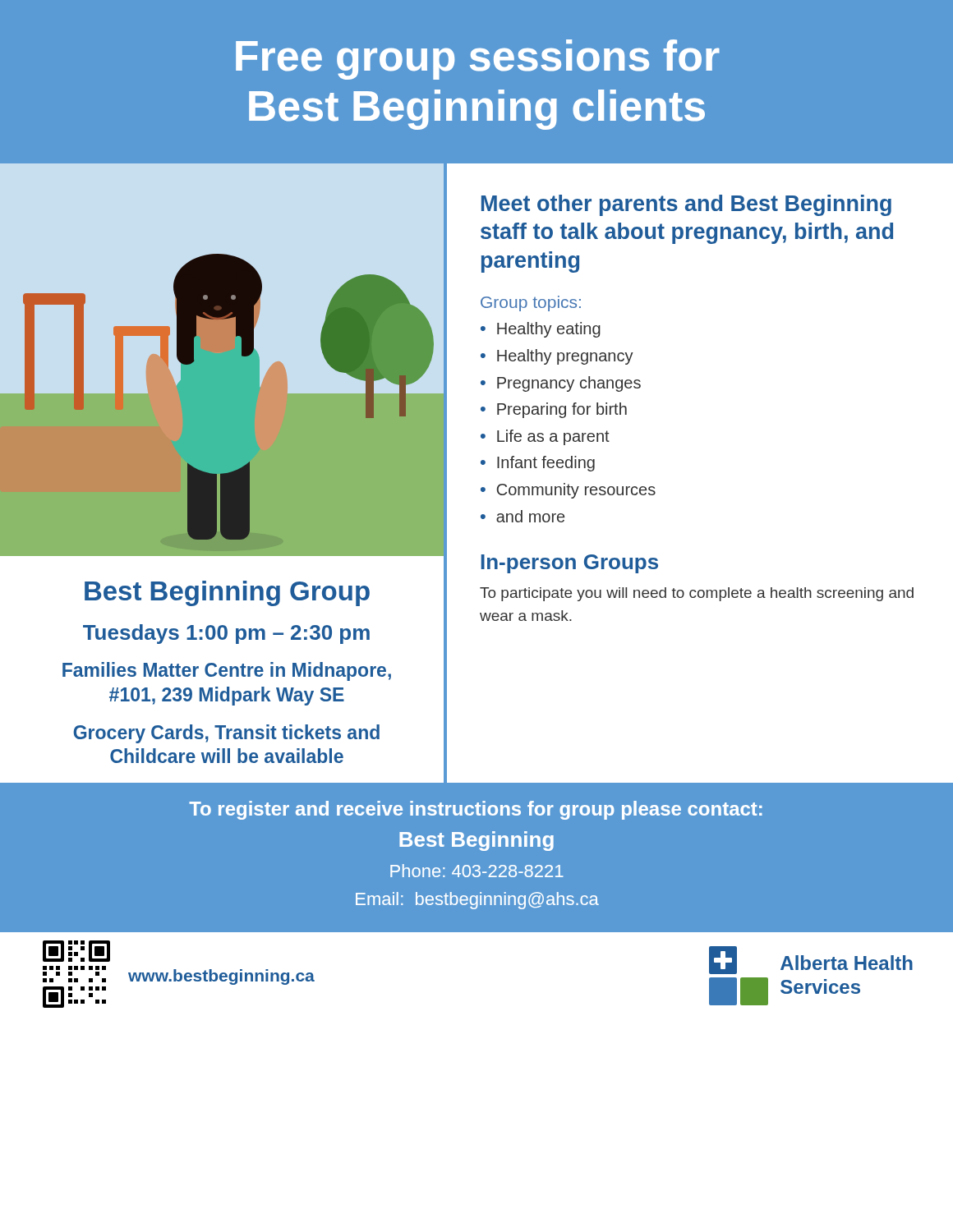This screenshot has width=953, height=1232.
Task: Click on the element starting "Group topics:"
Action: (531, 302)
